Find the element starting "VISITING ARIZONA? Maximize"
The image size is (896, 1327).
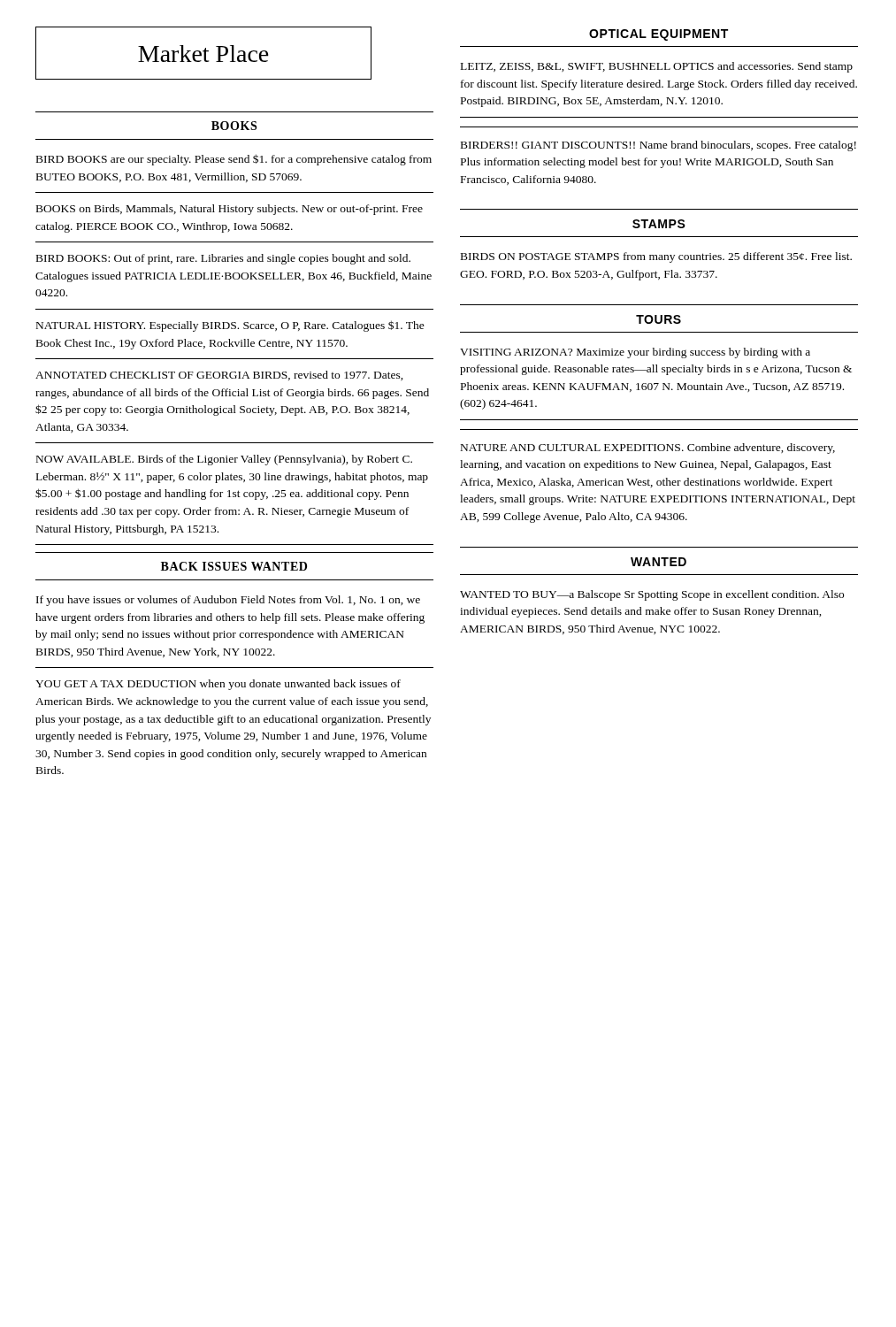point(659,377)
